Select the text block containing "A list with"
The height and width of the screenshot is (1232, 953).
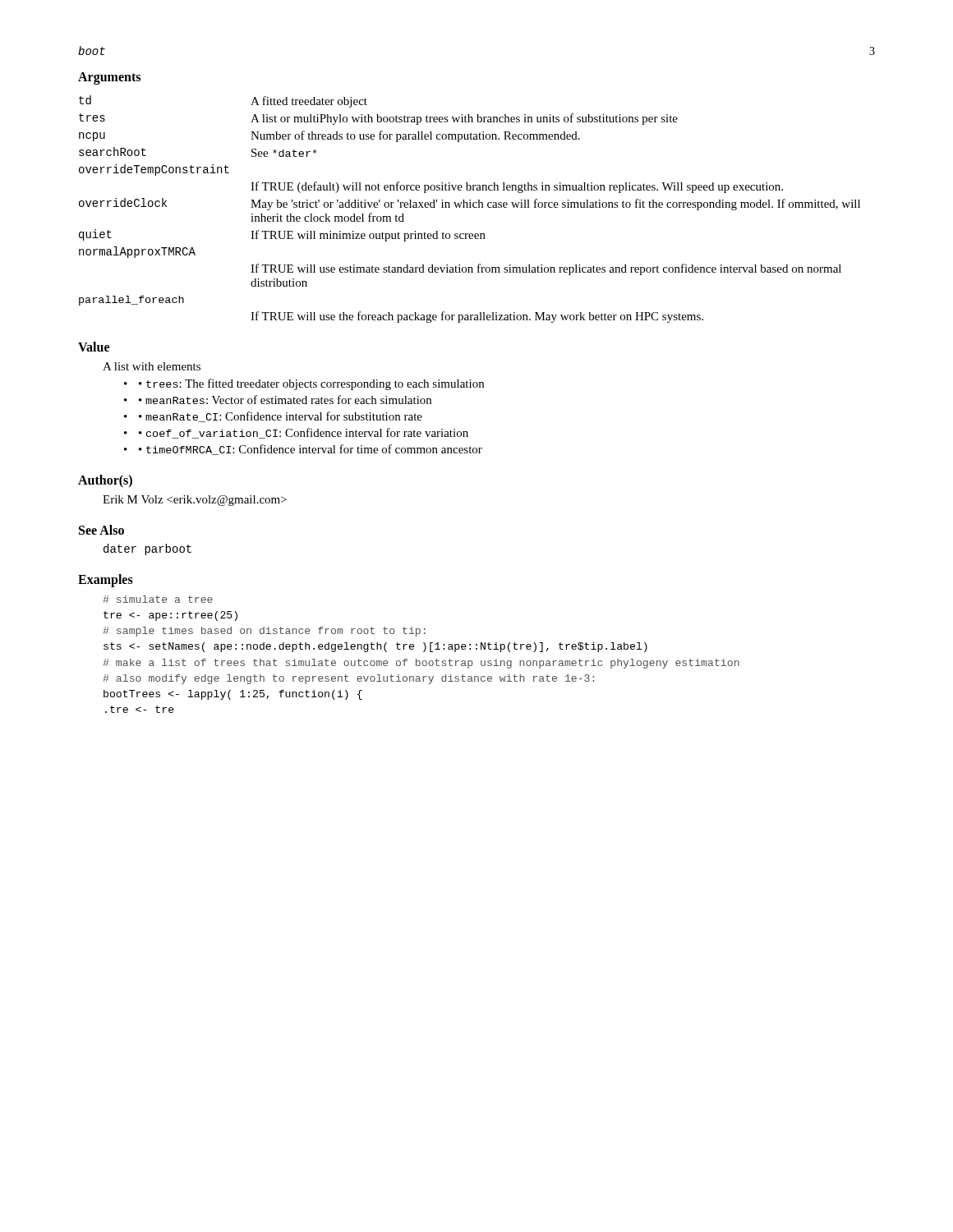[152, 366]
